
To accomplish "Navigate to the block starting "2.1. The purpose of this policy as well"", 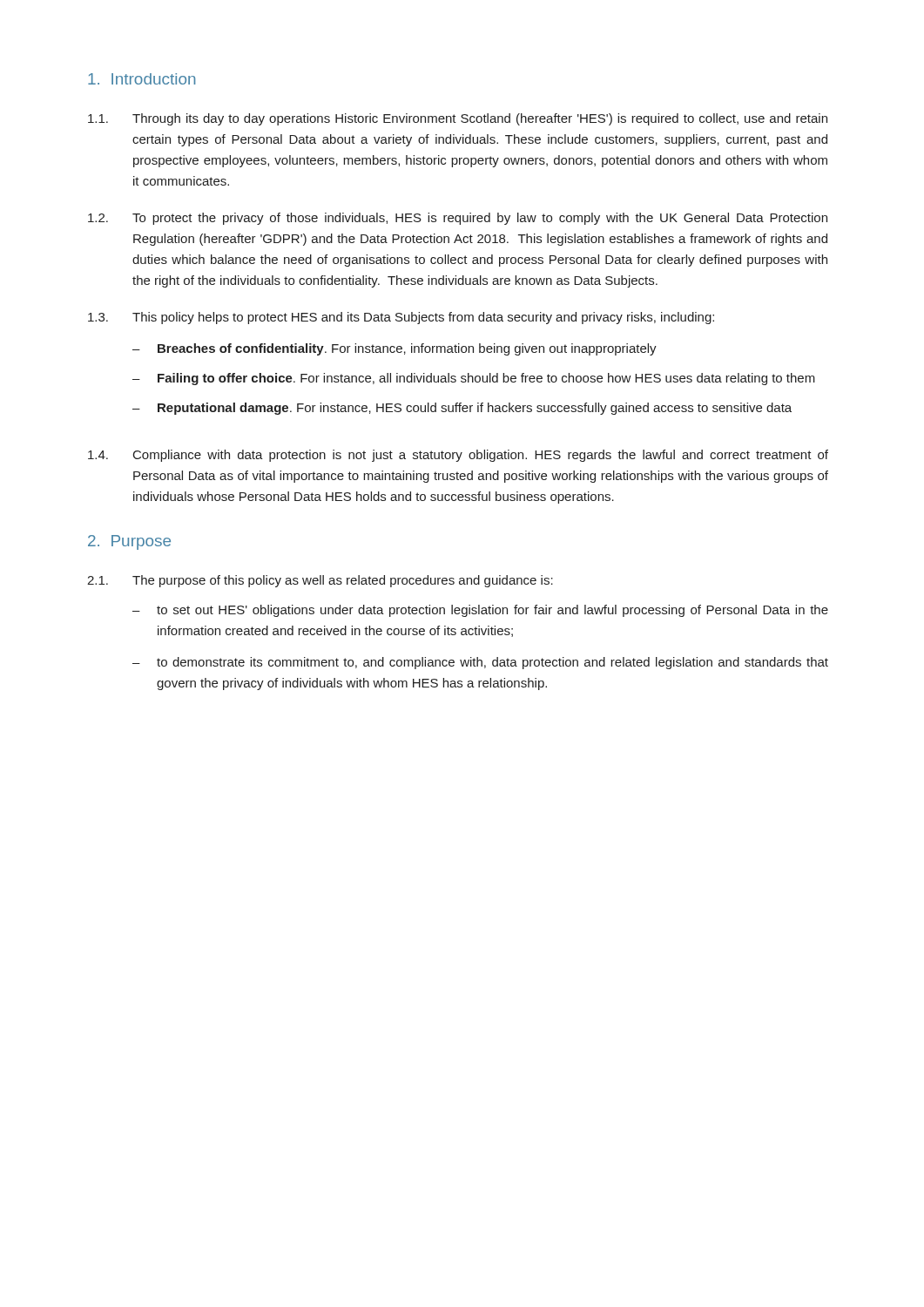I will (x=458, y=637).
